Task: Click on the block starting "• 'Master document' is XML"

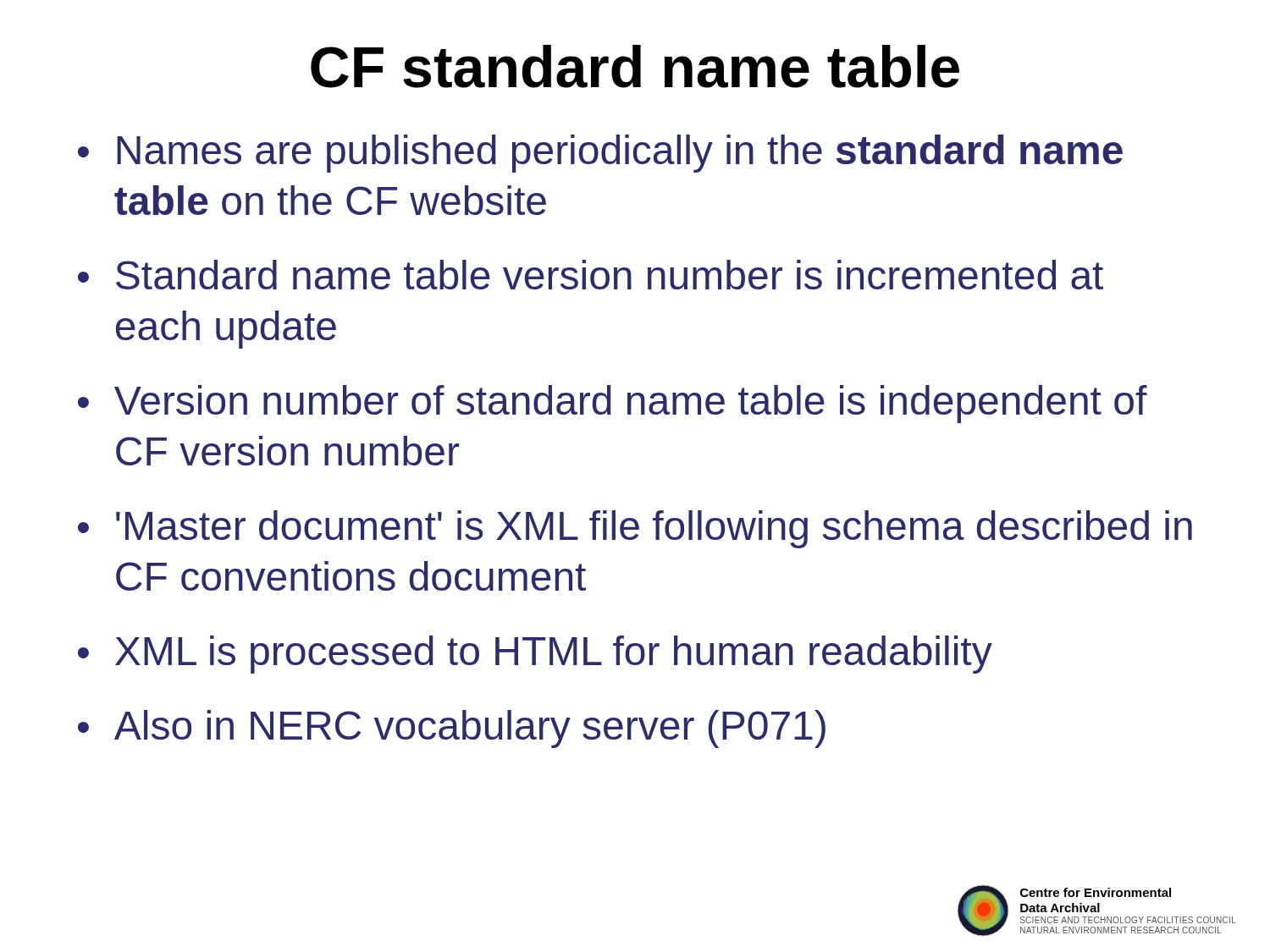Action: [639, 552]
